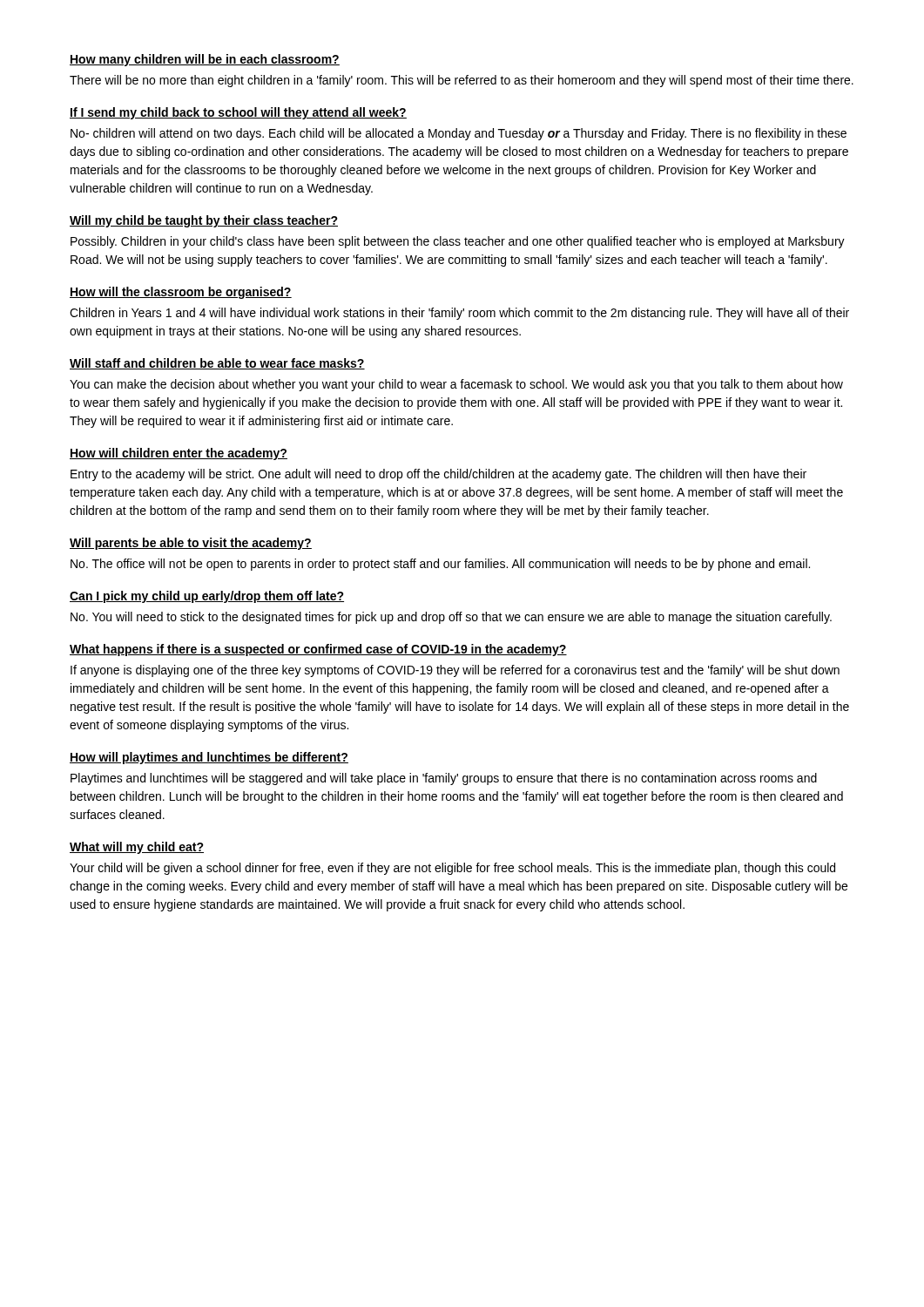Screen dimensions: 1307x924
Task: Find the section header that reads "Will my child be"
Action: click(x=204, y=220)
